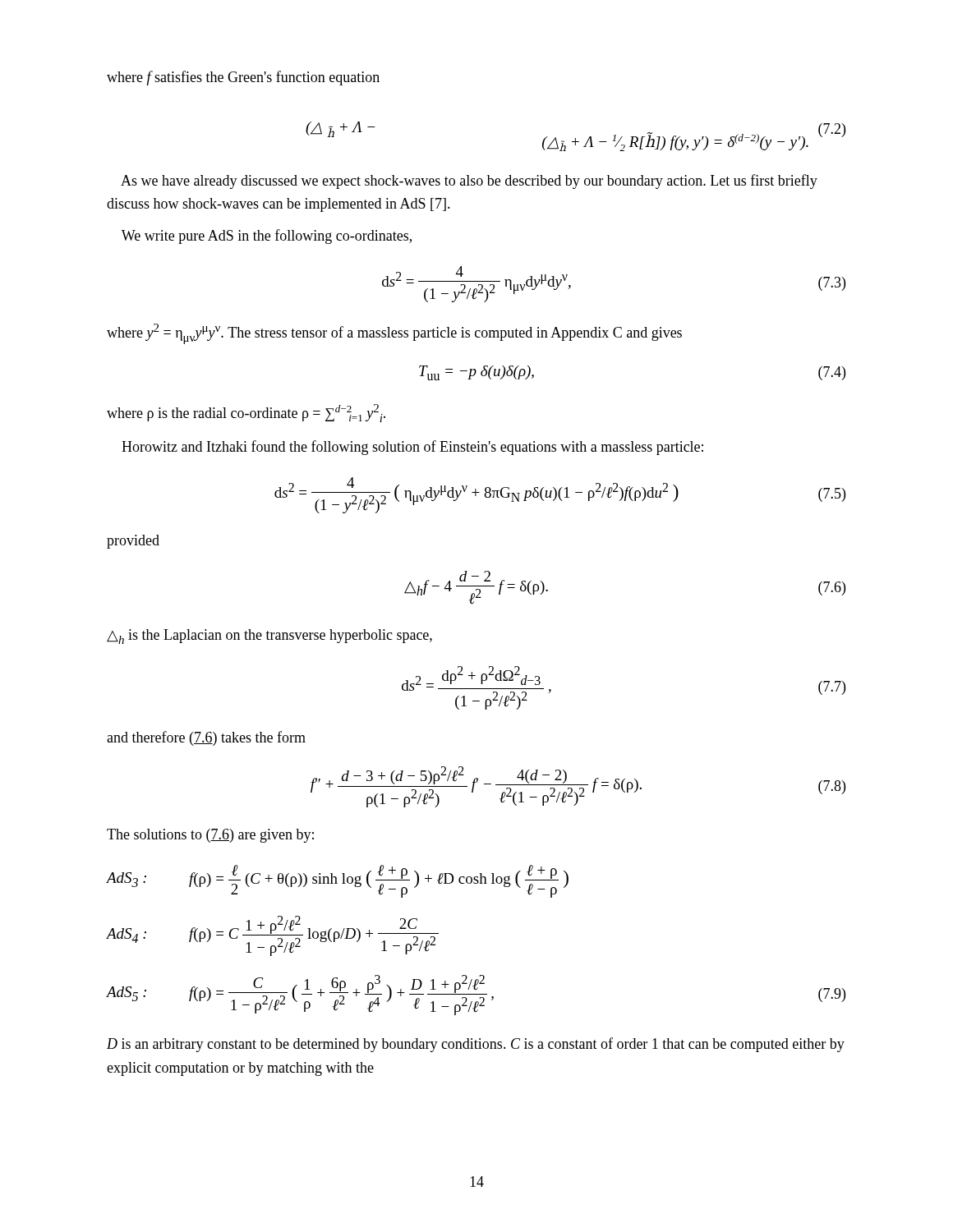Locate the formula that says "AdS3 : f(ρ) = ℓ 2 (C"
This screenshot has width=953, height=1232.
[338, 881]
